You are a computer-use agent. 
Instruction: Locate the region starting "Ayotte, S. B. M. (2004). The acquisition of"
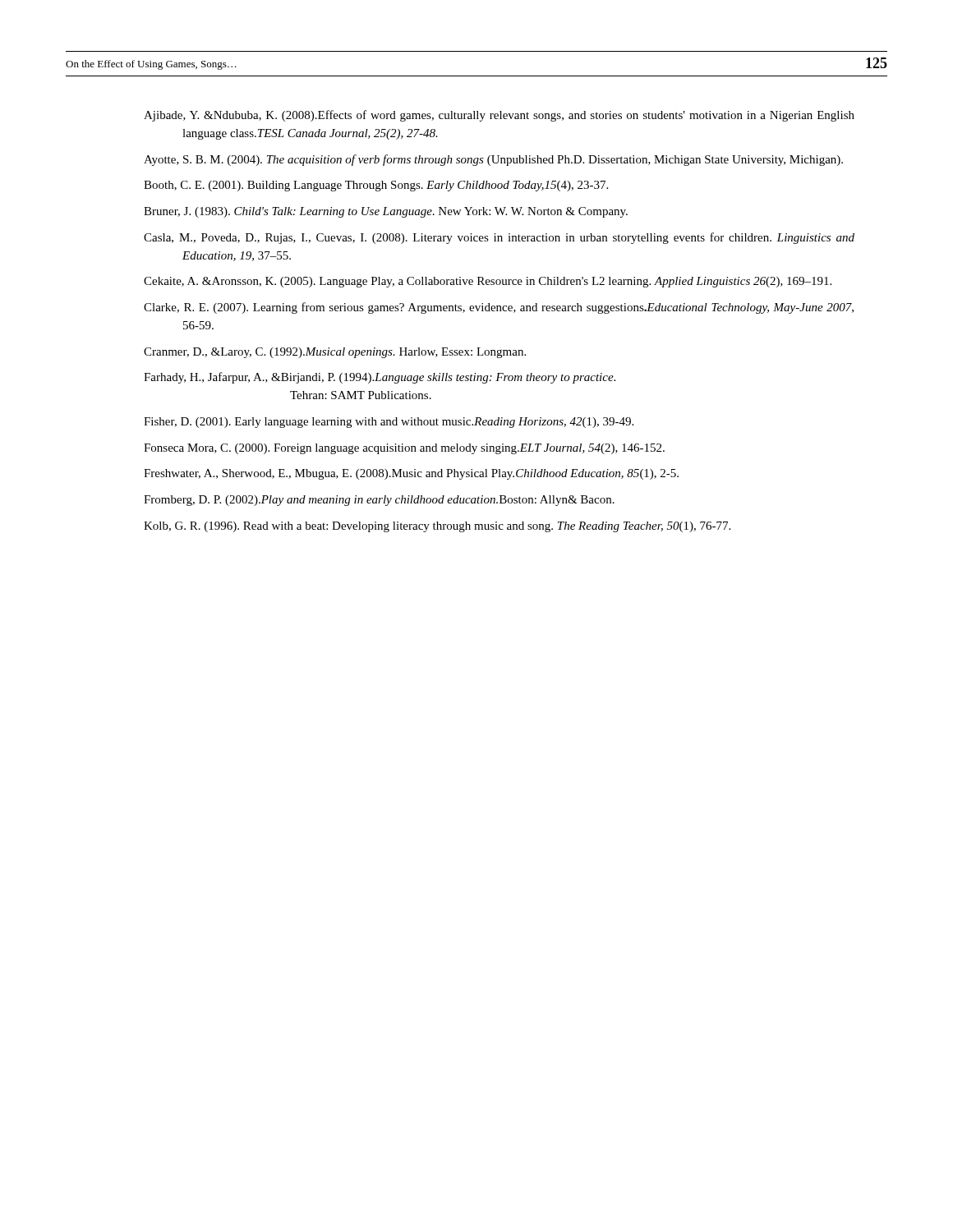(494, 159)
